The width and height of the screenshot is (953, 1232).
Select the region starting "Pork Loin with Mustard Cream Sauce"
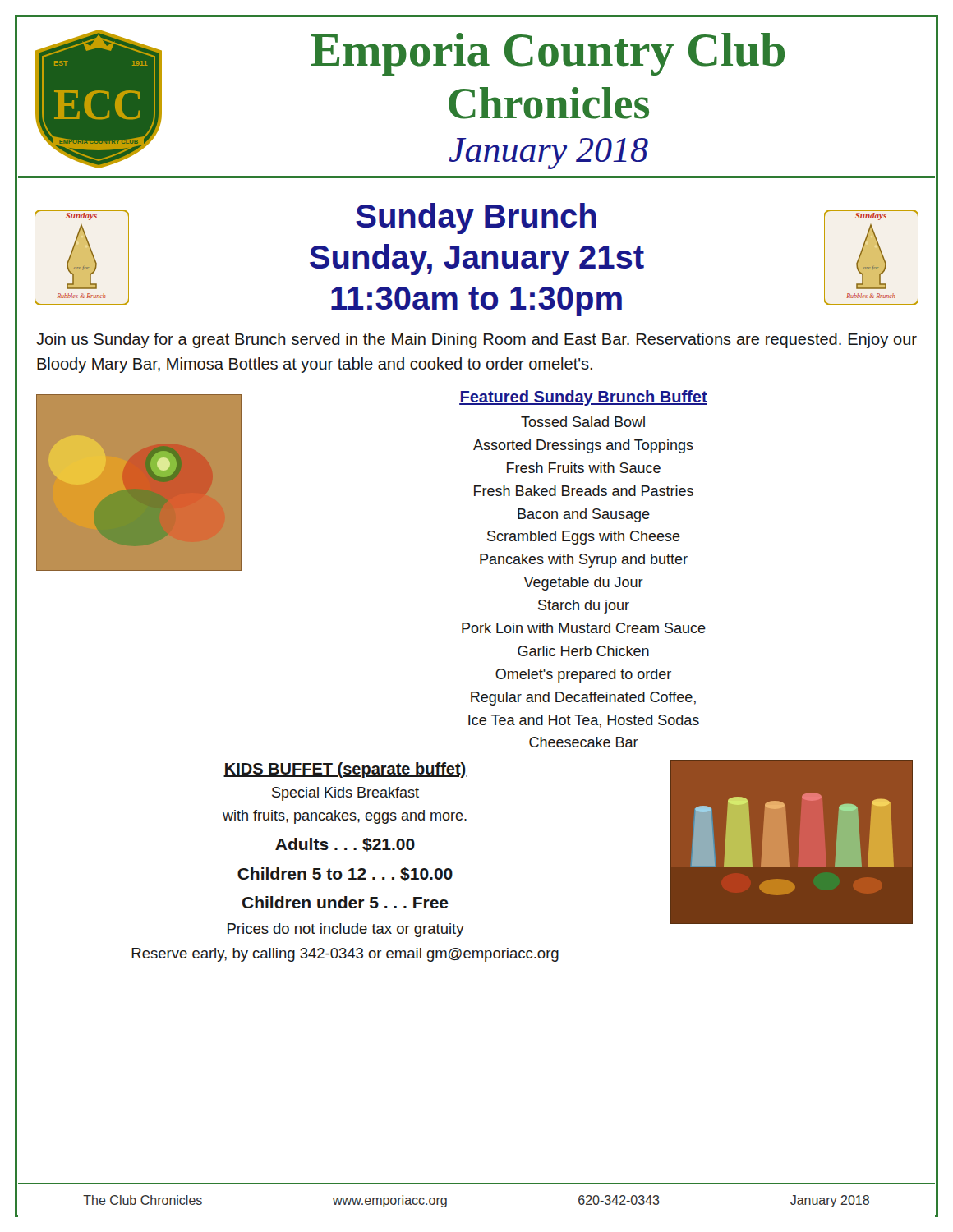point(583,628)
